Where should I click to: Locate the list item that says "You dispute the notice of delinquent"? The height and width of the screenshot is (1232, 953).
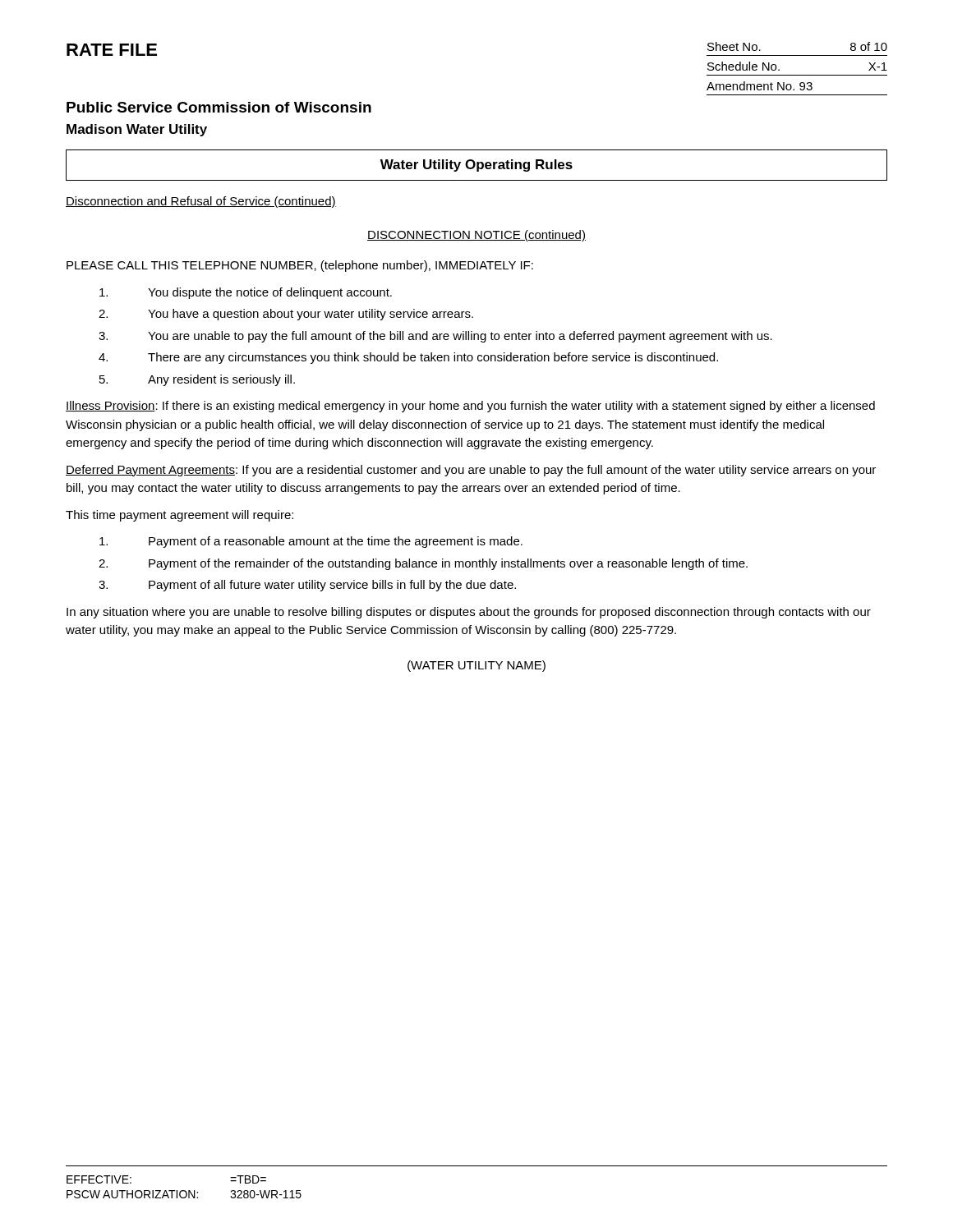click(246, 293)
